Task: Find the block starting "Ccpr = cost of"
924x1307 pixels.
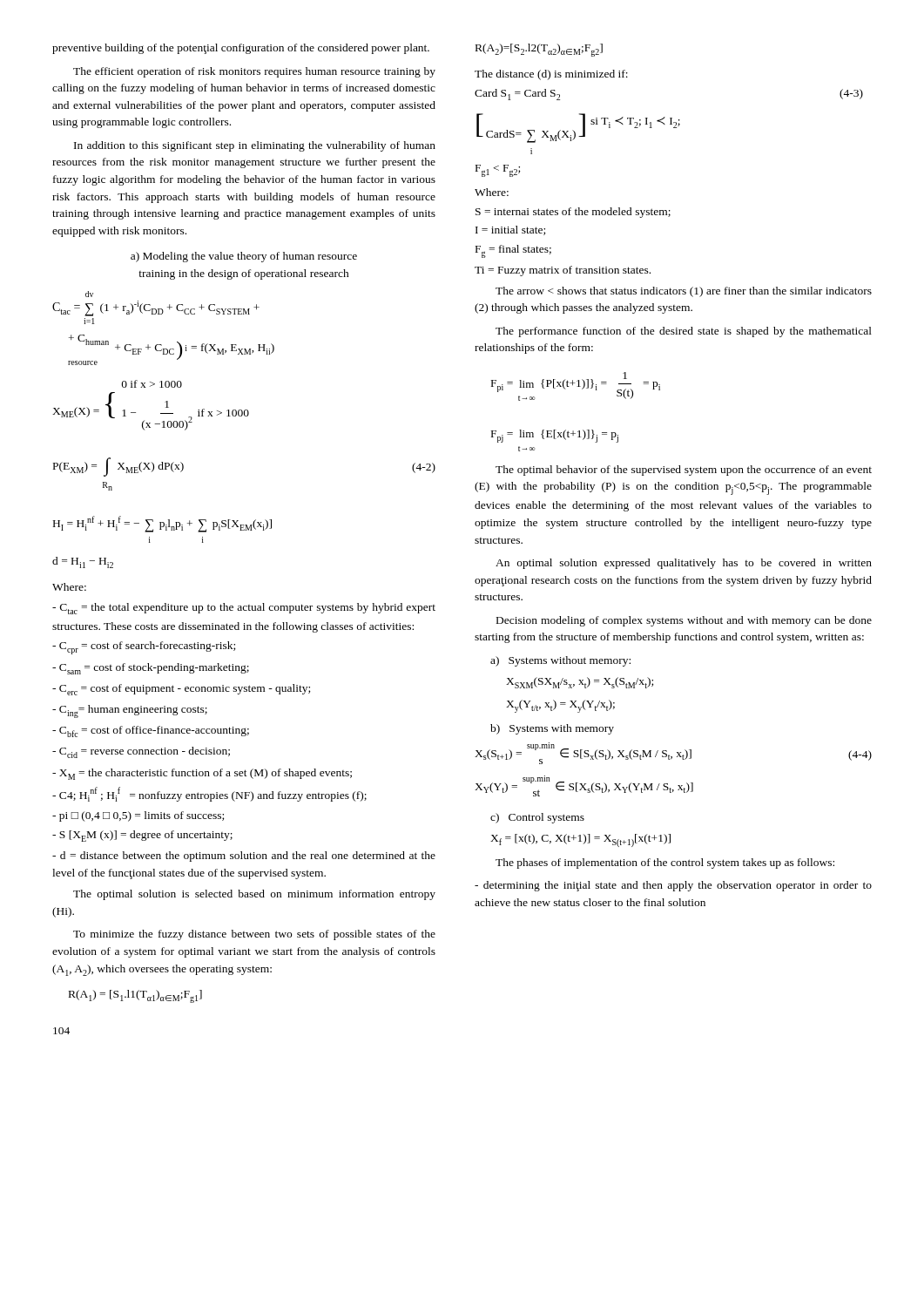Action: coord(244,647)
